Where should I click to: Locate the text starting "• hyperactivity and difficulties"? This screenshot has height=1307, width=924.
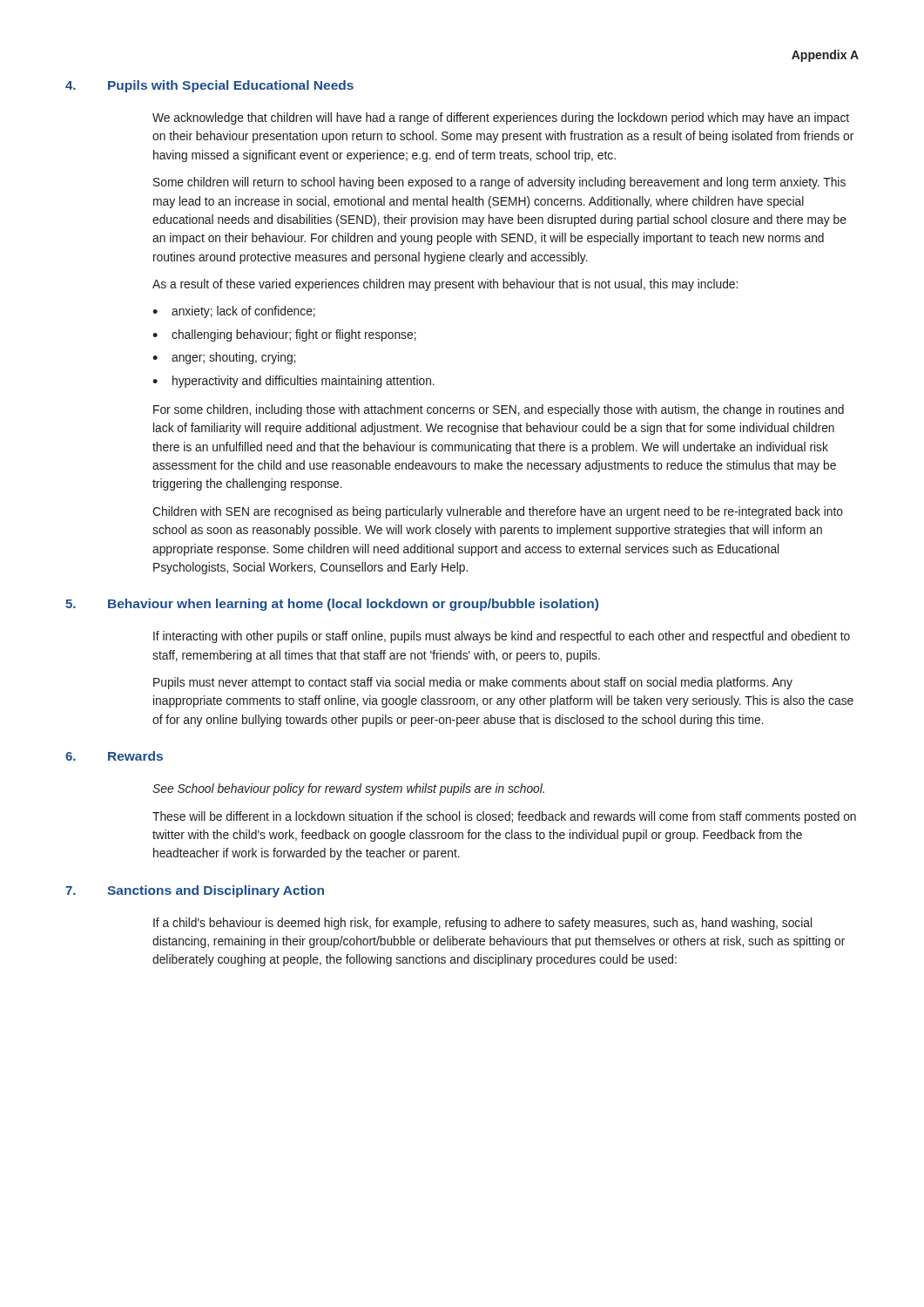tap(293, 382)
